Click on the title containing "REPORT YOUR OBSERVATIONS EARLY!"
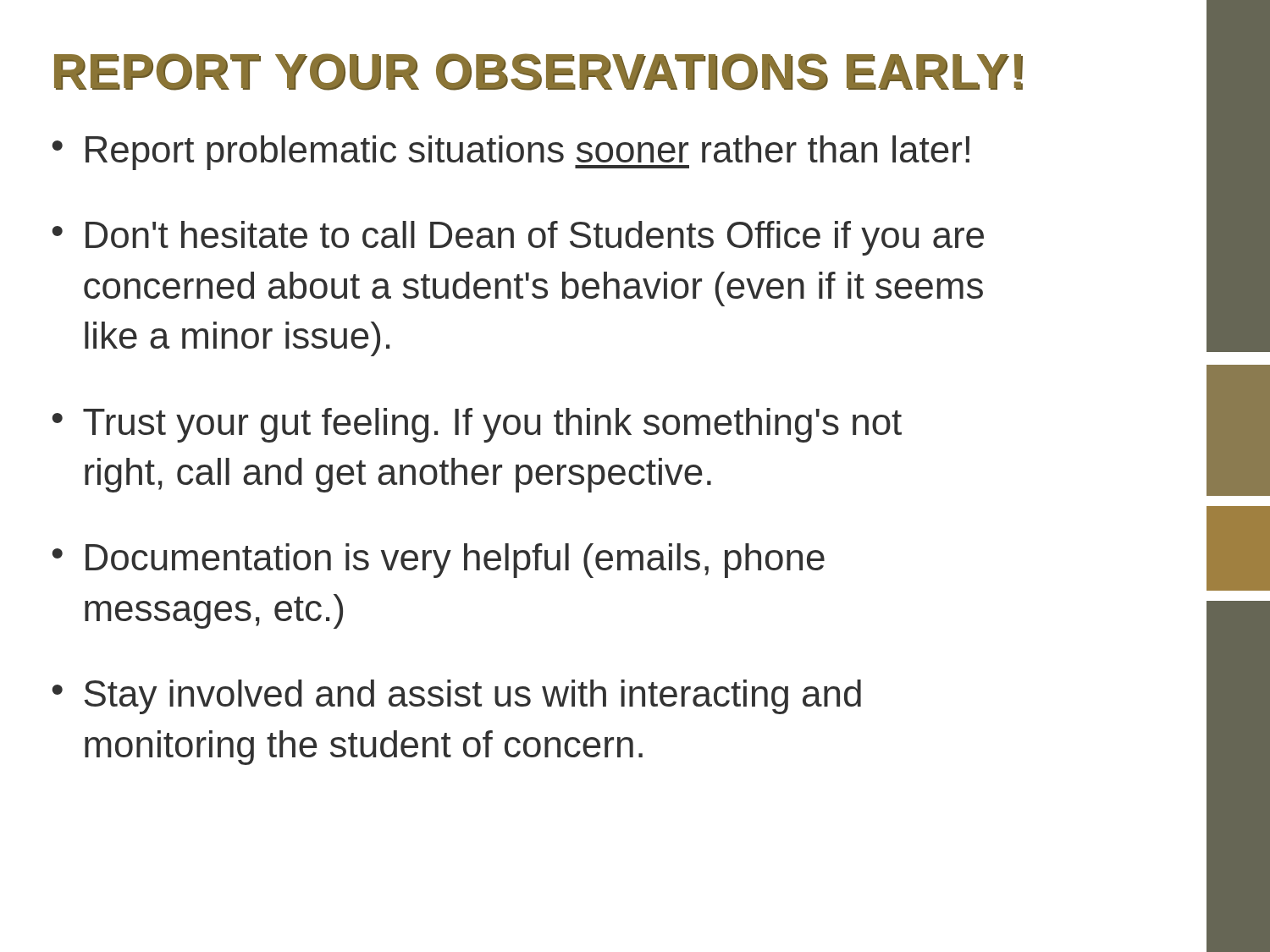 click(x=539, y=71)
